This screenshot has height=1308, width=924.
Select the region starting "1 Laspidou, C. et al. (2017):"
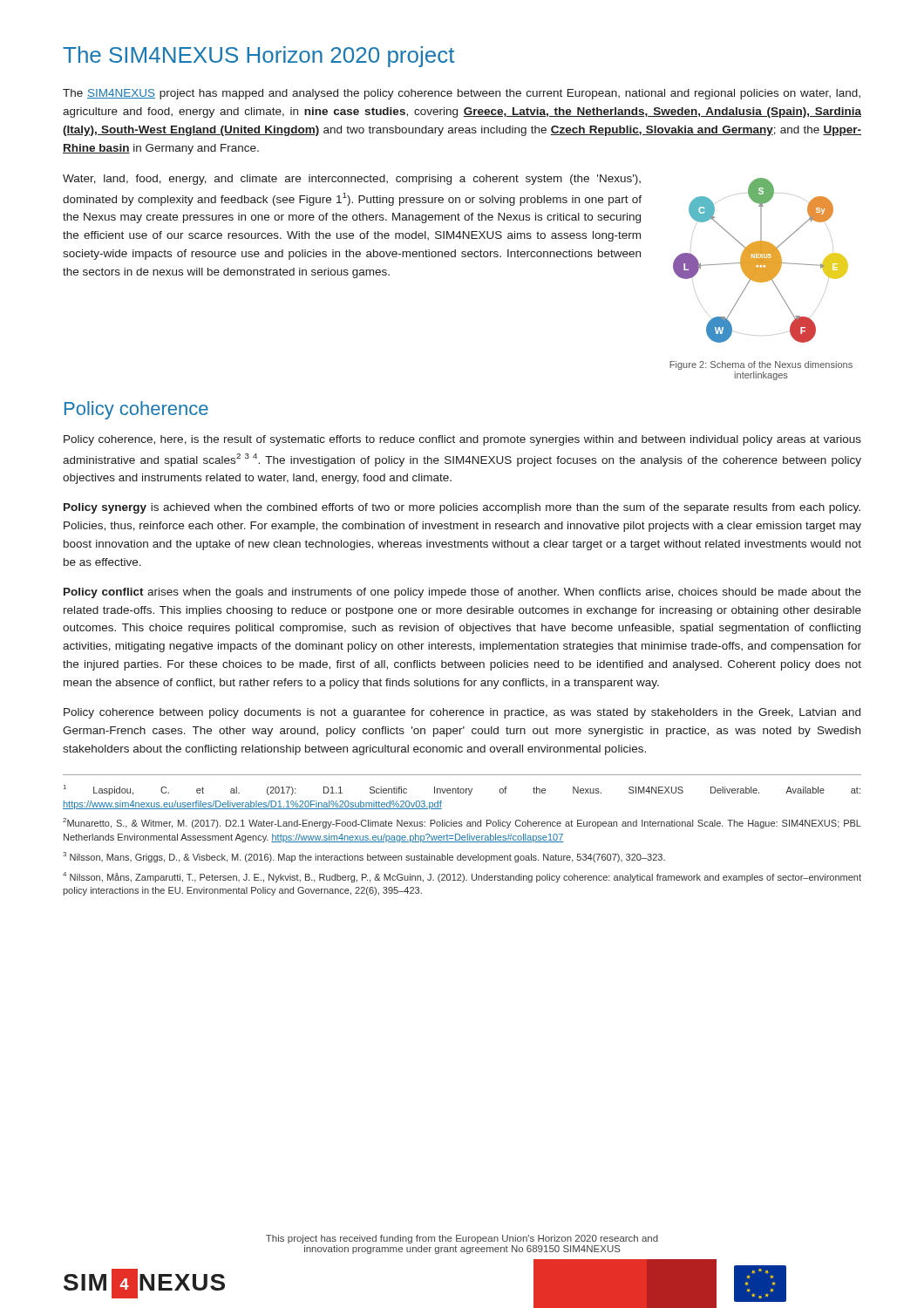(x=462, y=796)
